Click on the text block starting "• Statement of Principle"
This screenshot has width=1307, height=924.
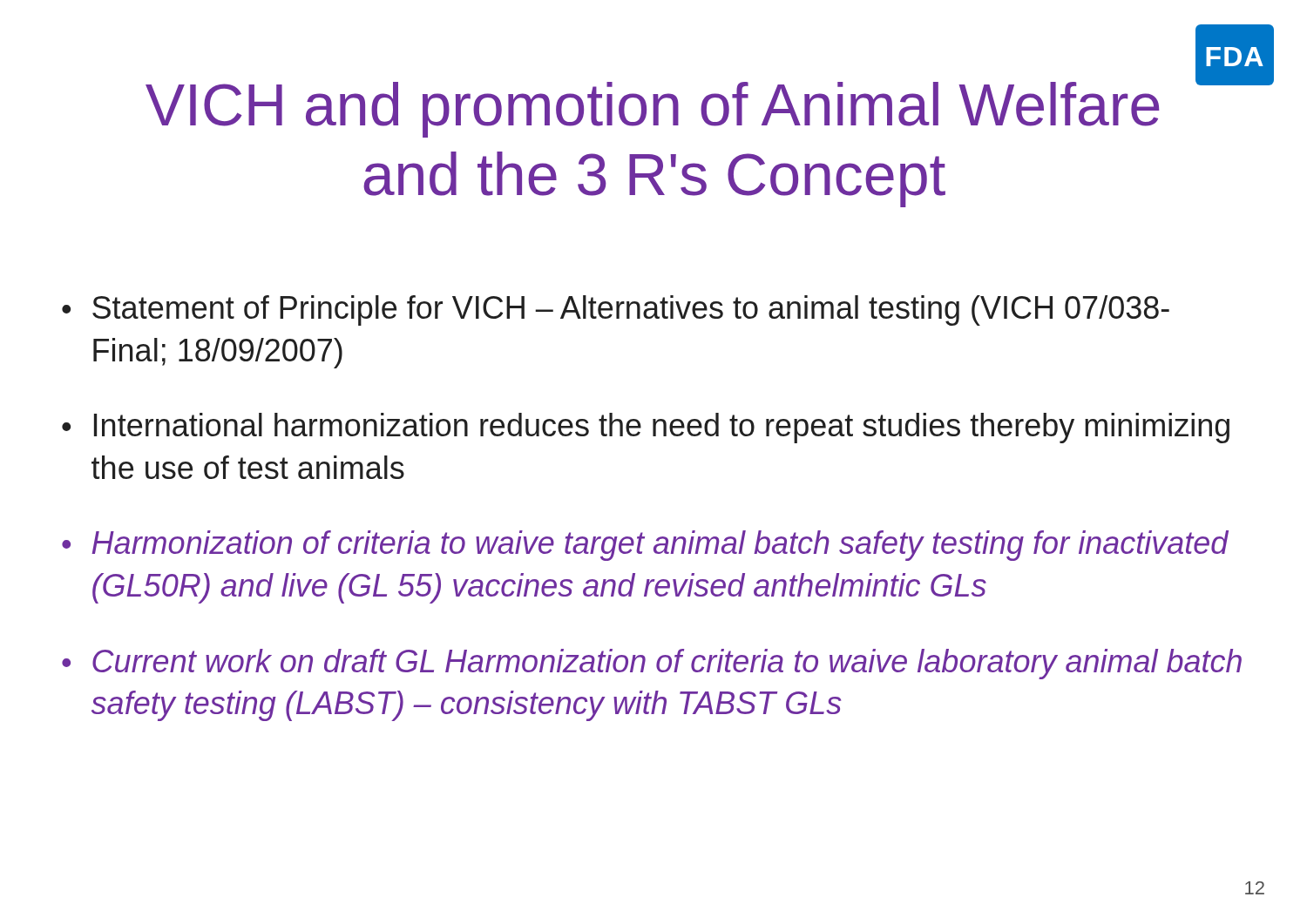tap(654, 330)
